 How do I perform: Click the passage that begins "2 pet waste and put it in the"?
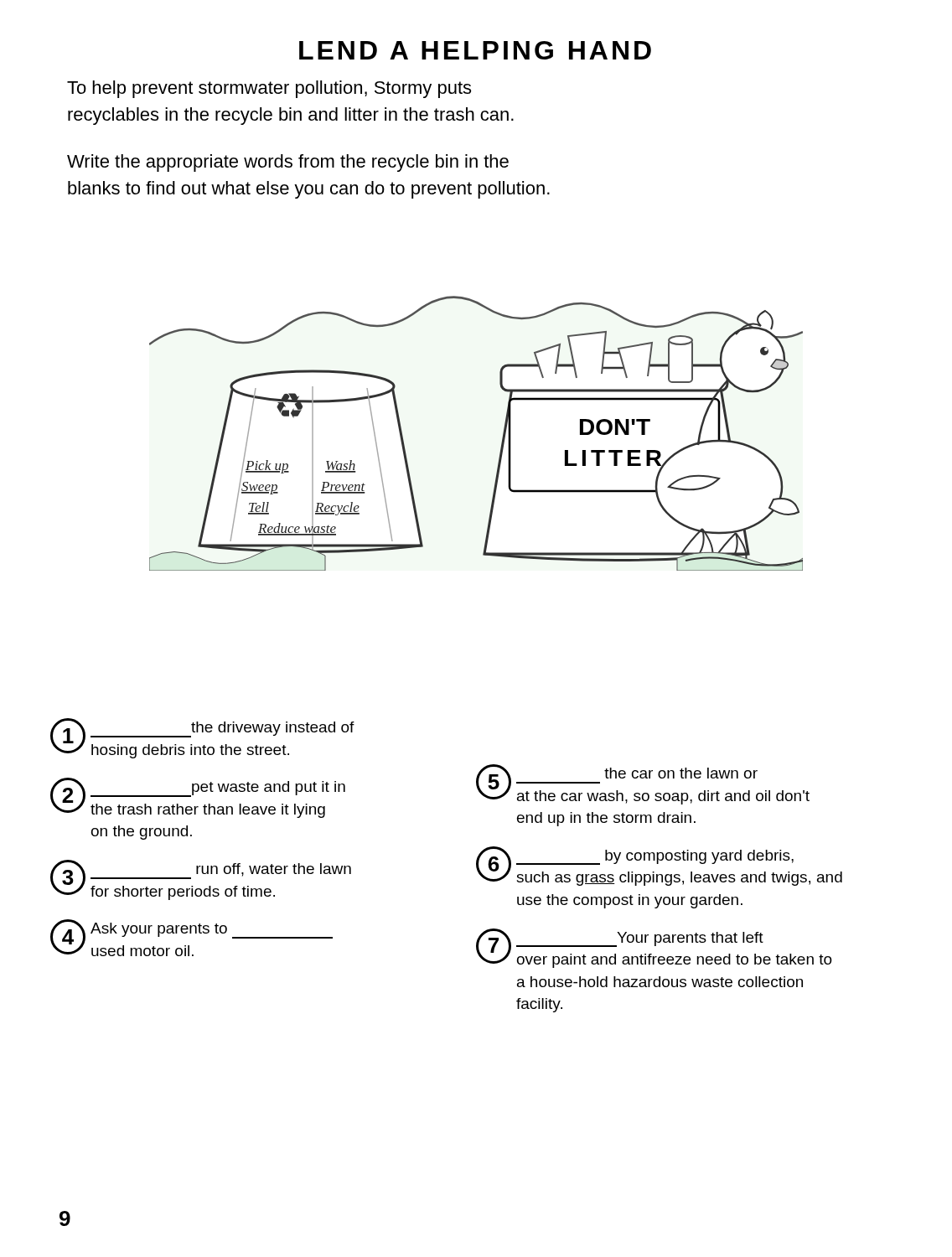[263, 810]
